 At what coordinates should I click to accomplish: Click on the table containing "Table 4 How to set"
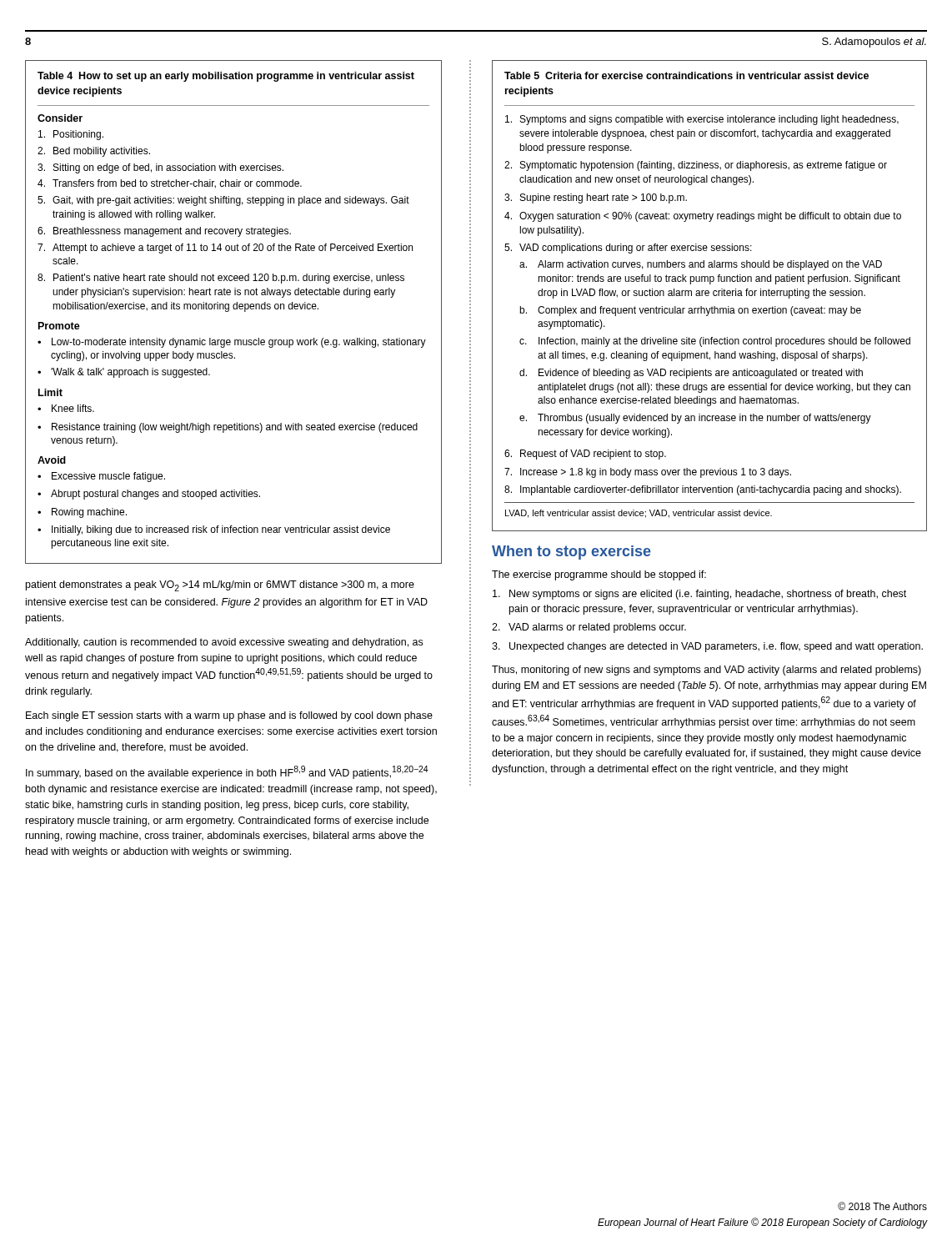click(233, 312)
